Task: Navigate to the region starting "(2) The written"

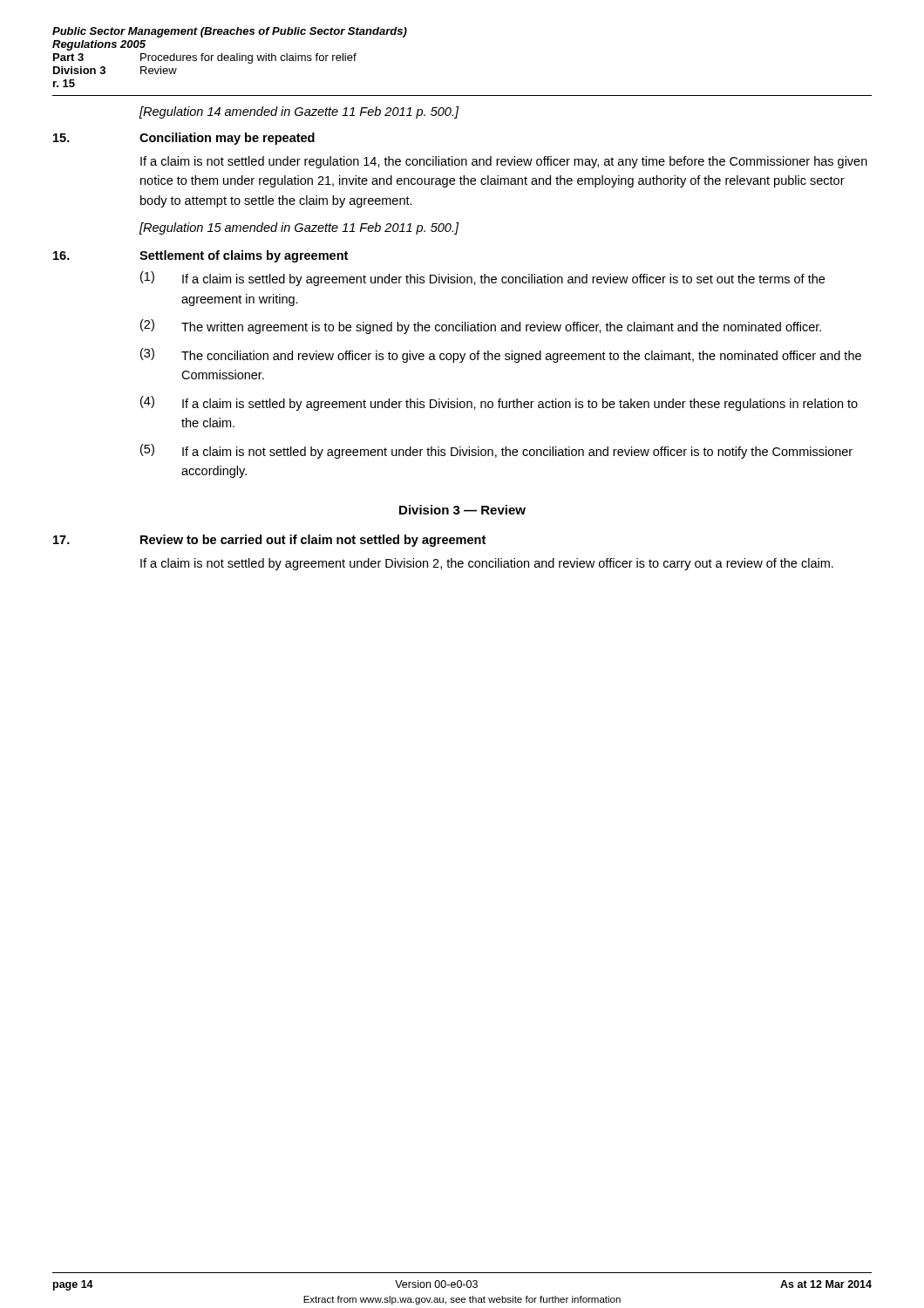Action: pos(481,328)
